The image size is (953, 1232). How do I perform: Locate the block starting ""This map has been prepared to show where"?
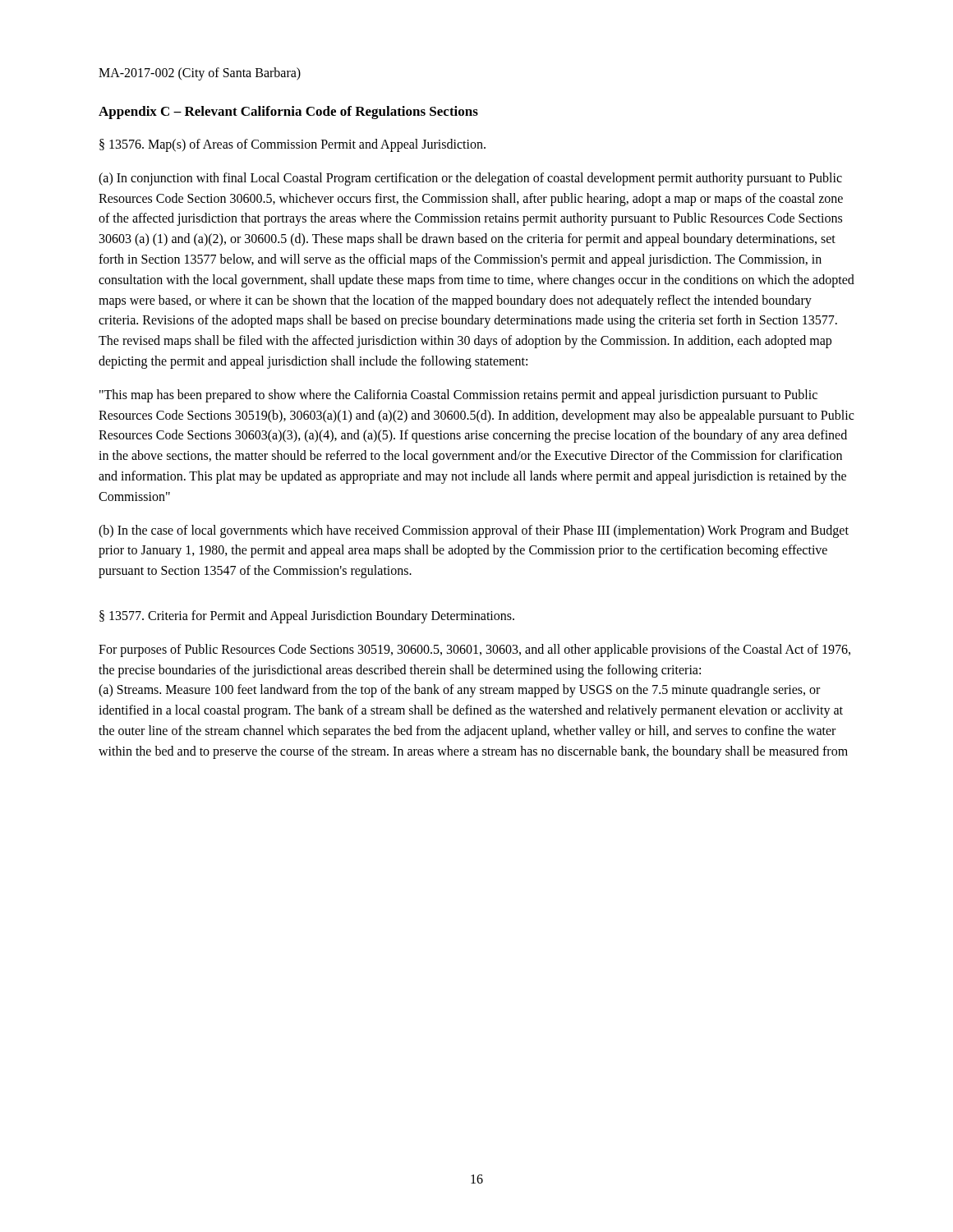[x=476, y=445]
